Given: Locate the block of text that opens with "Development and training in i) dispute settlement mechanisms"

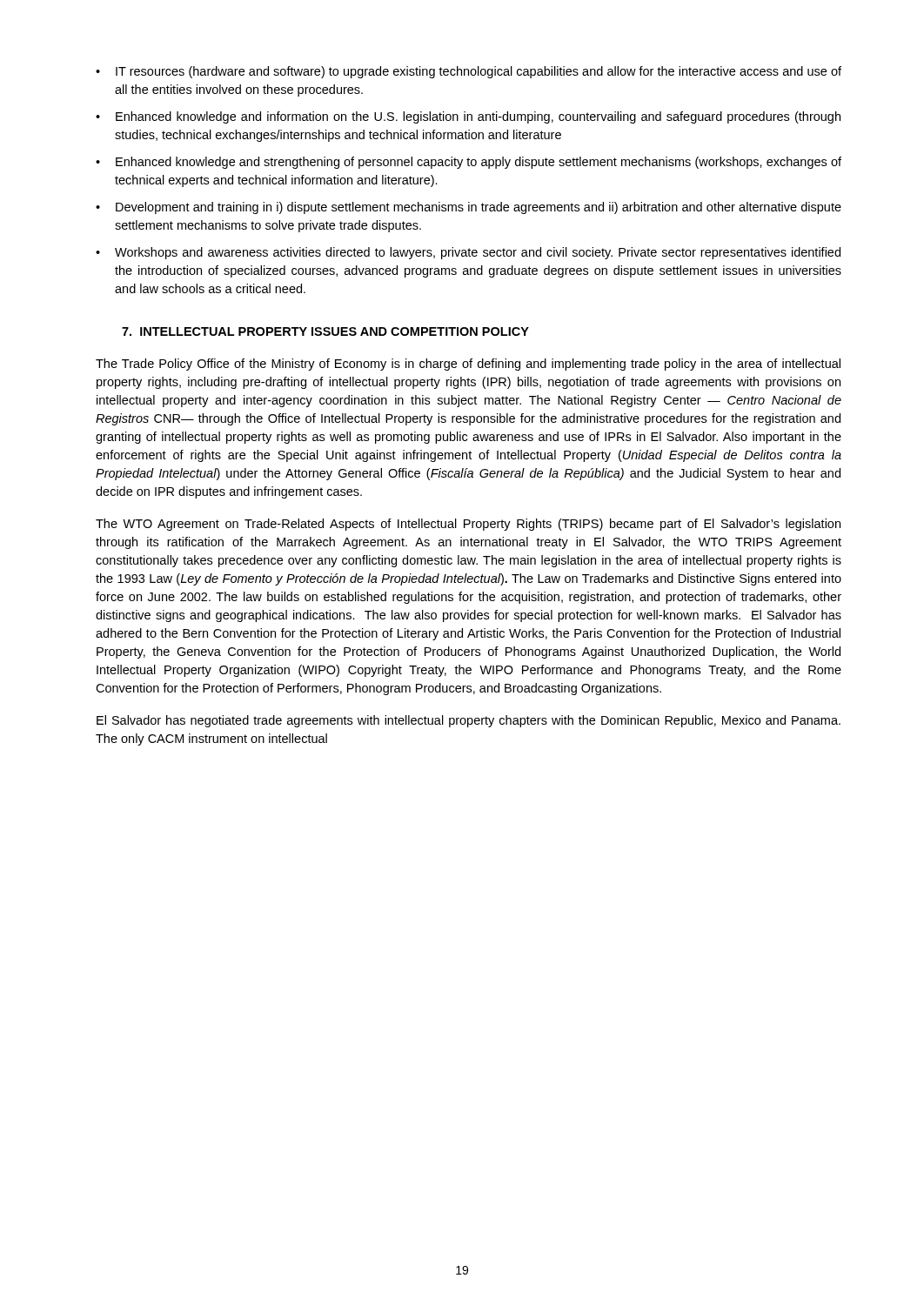Looking at the screenshot, I should coord(478,216).
